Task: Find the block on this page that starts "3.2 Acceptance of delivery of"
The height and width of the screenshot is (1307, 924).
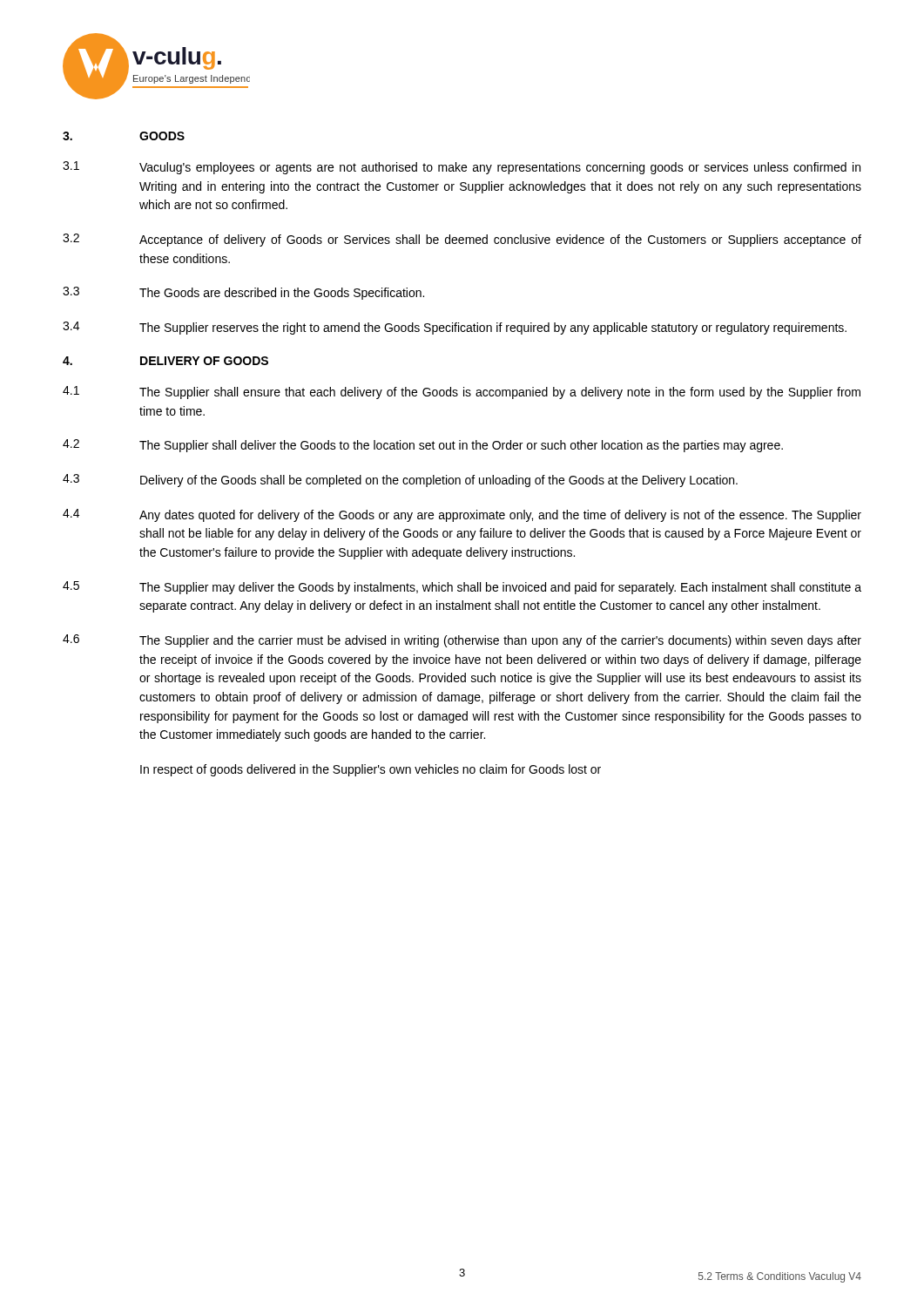Action: click(462, 250)
